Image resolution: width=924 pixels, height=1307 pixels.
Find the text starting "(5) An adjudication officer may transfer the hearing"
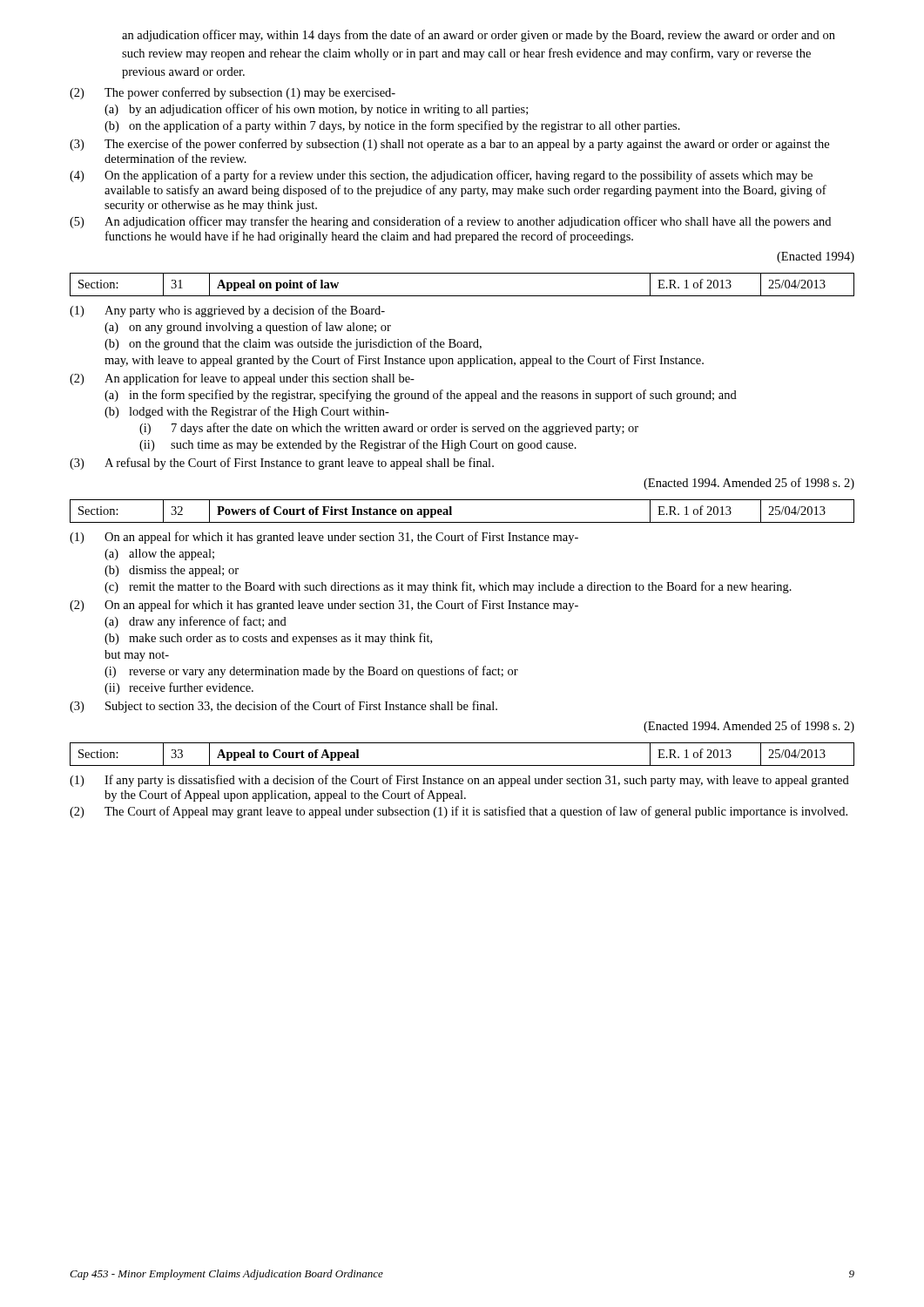(x=462, y=229)
